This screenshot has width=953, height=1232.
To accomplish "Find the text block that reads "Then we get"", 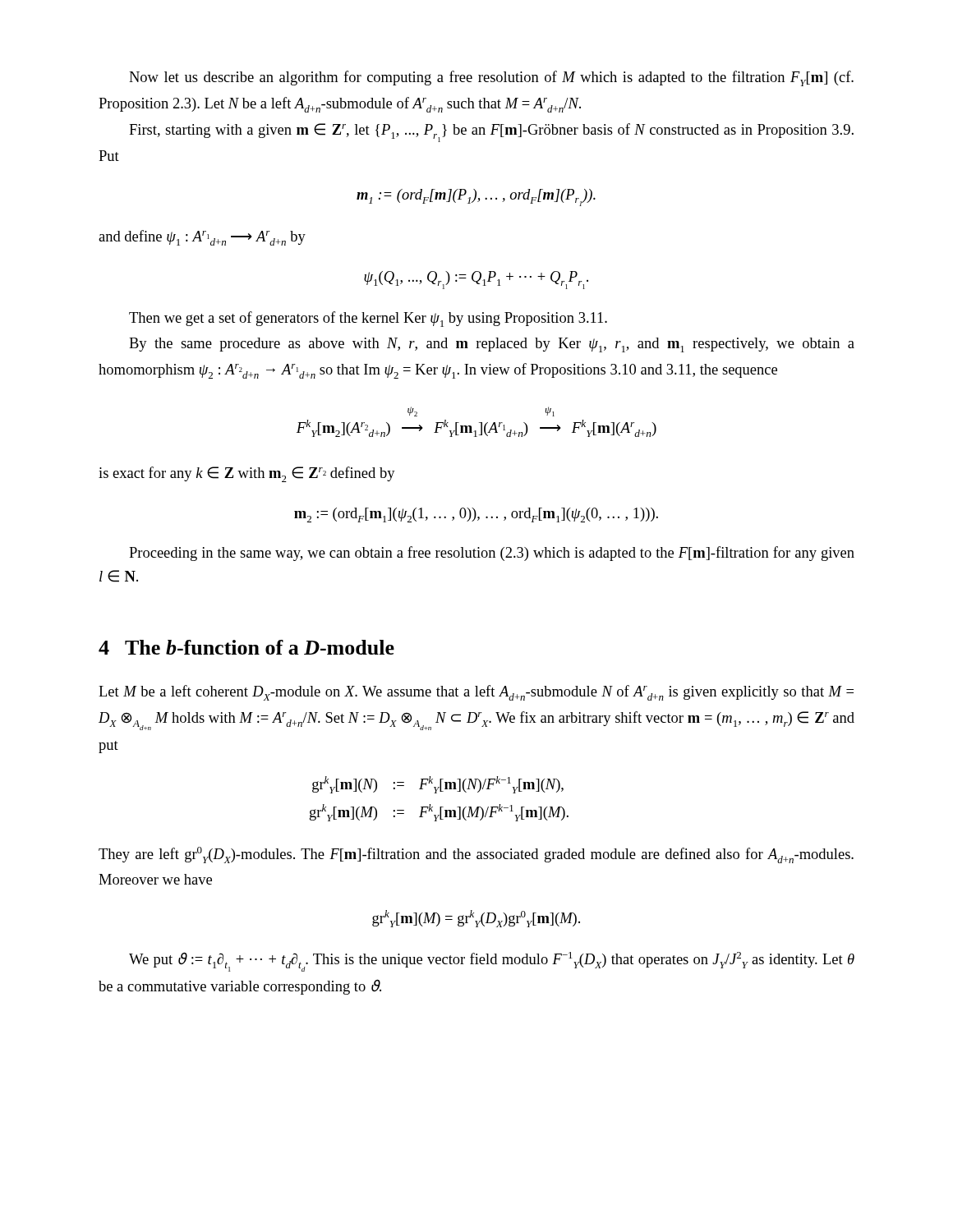I will (x=476, y=319).
